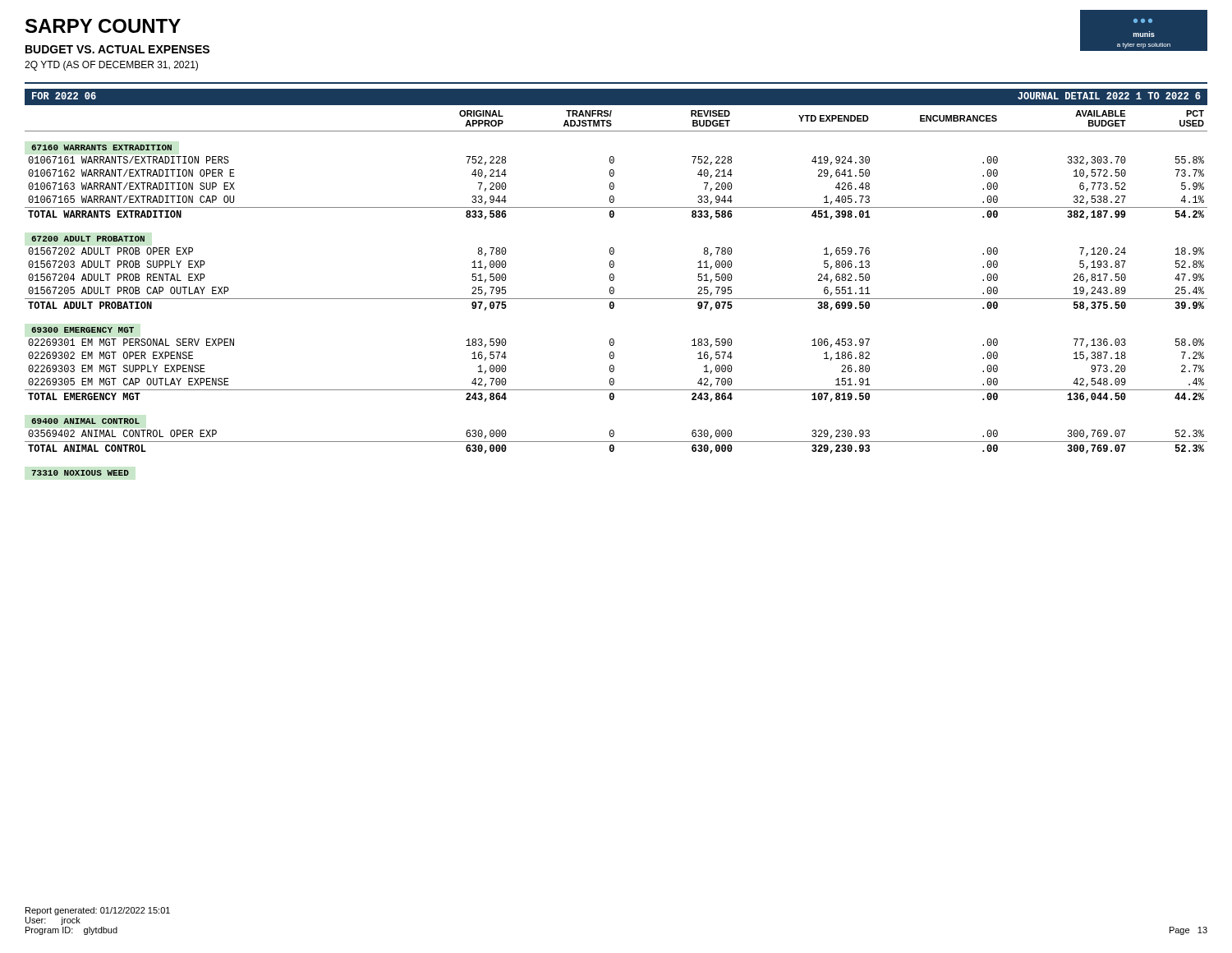
Task: Find the title that reads "SARPY COUNTY"
Action: (103, 26)
